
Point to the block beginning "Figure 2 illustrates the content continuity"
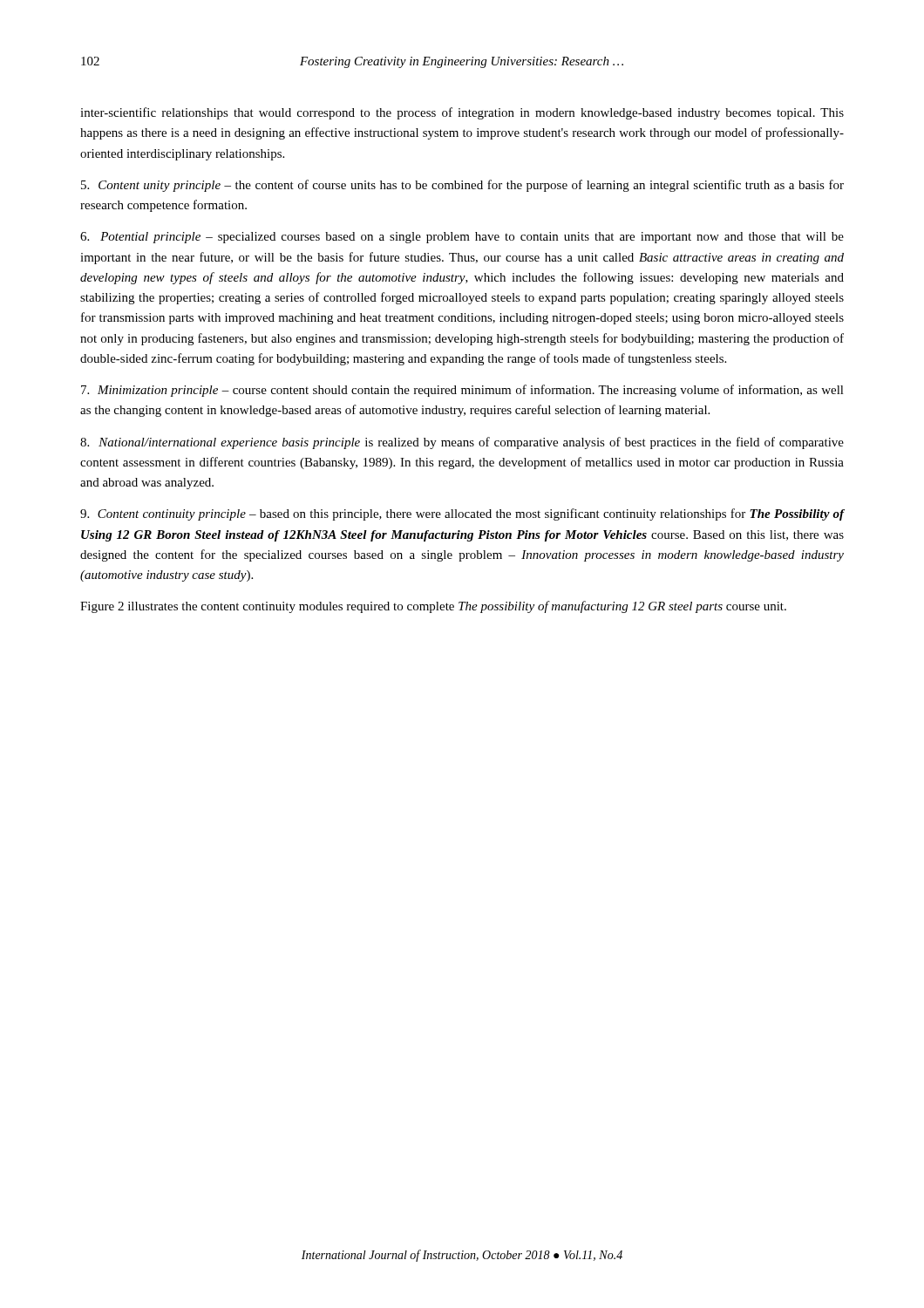point(462,607)
